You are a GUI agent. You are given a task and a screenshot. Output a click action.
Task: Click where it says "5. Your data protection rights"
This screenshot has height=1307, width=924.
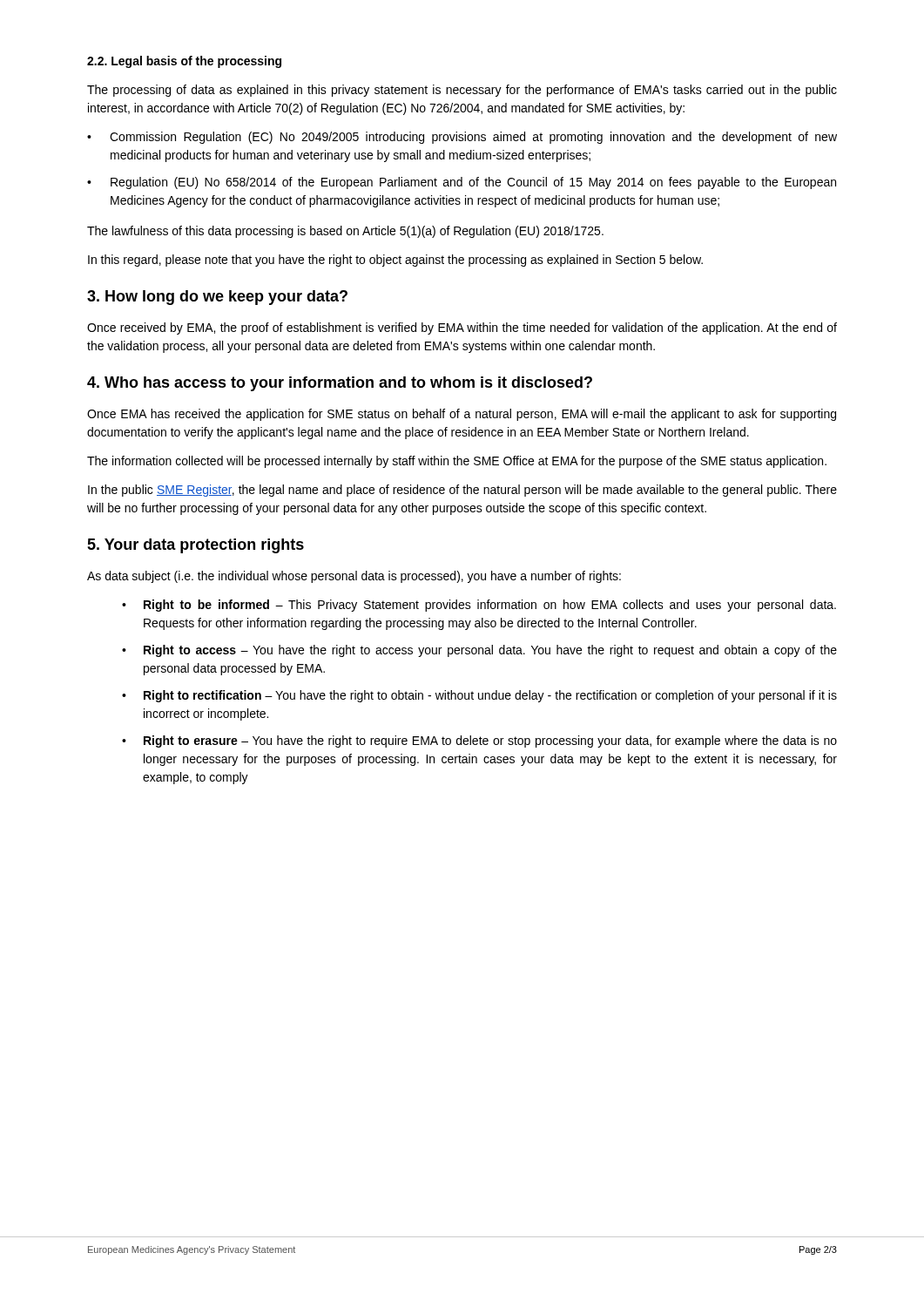click(x=196, y=546)
